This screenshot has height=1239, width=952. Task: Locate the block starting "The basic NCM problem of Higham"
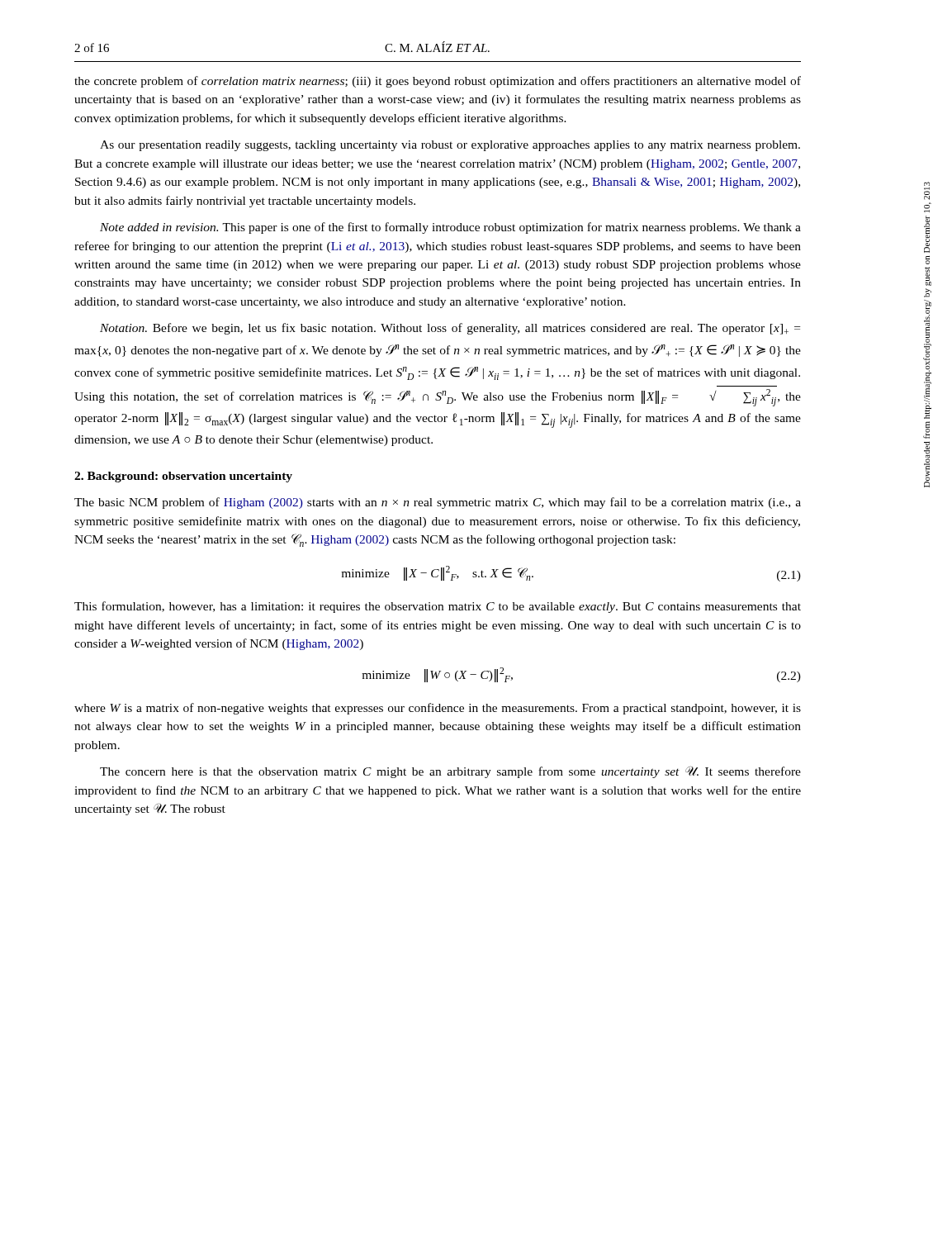coord(438,523)
